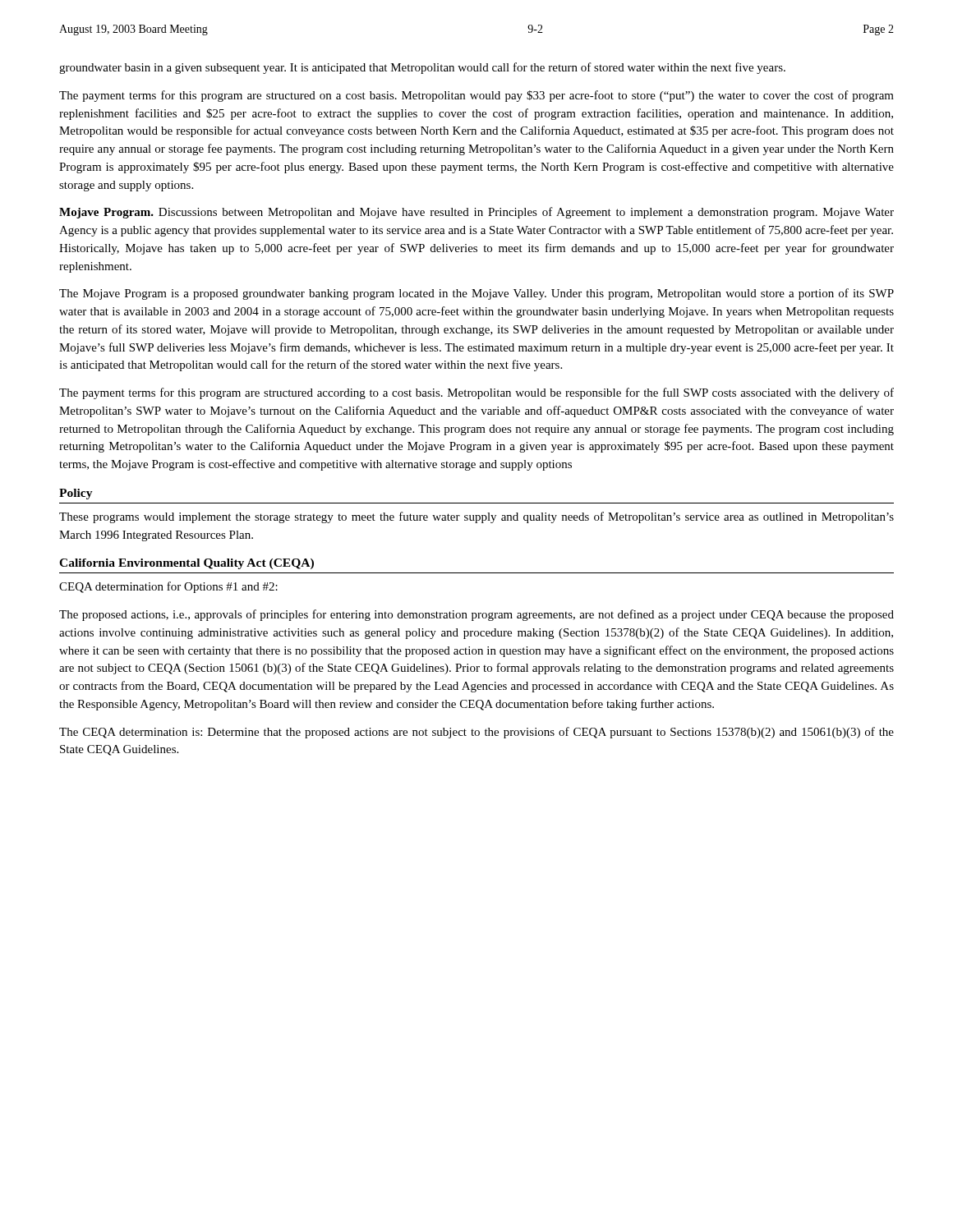This screenshot has height=1232, width=953.
Task: Locate the text block that reads "groundwater basin in a given subsequent"
Action: [476, 68]
